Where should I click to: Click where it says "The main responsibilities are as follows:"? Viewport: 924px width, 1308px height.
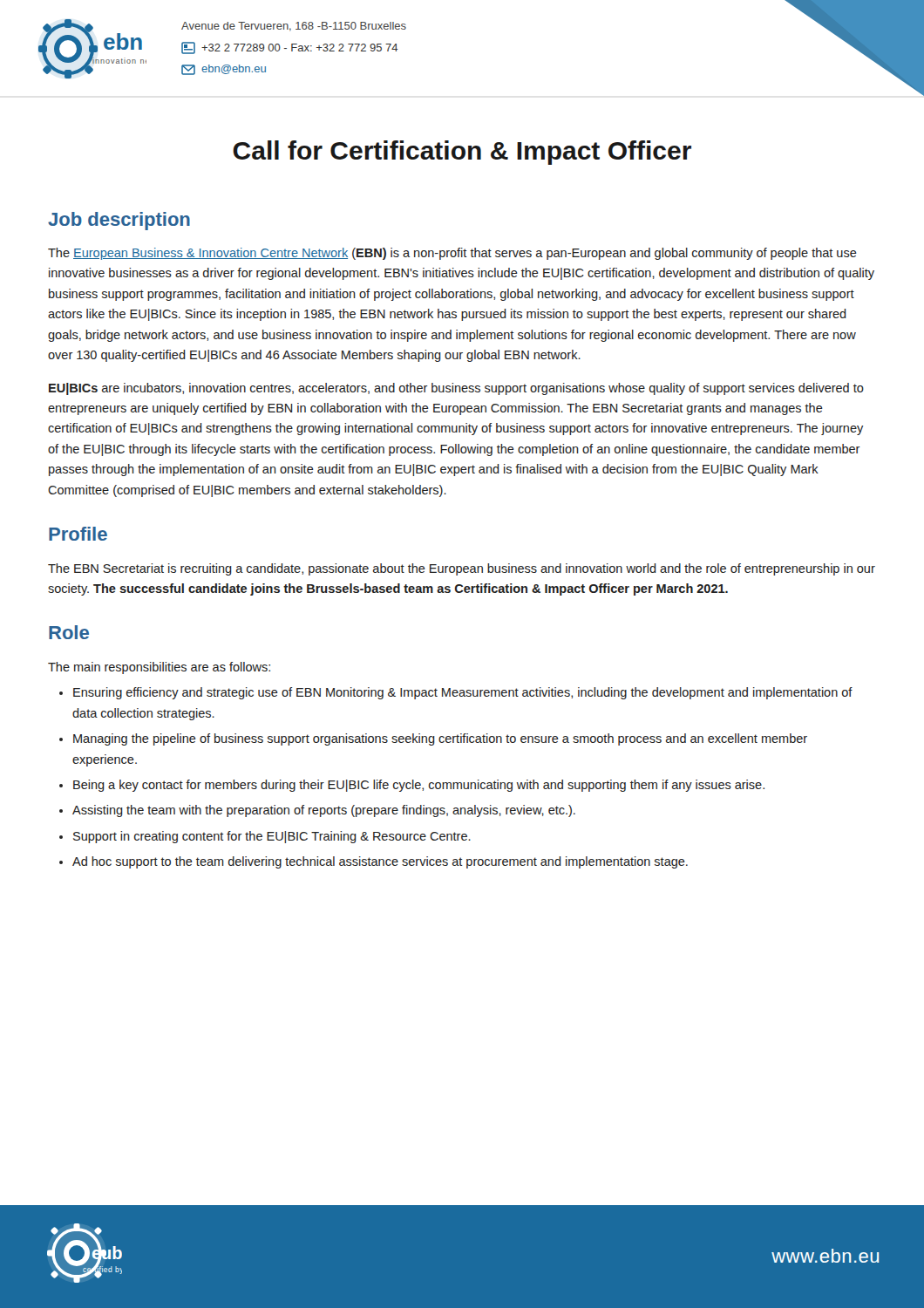160,667
